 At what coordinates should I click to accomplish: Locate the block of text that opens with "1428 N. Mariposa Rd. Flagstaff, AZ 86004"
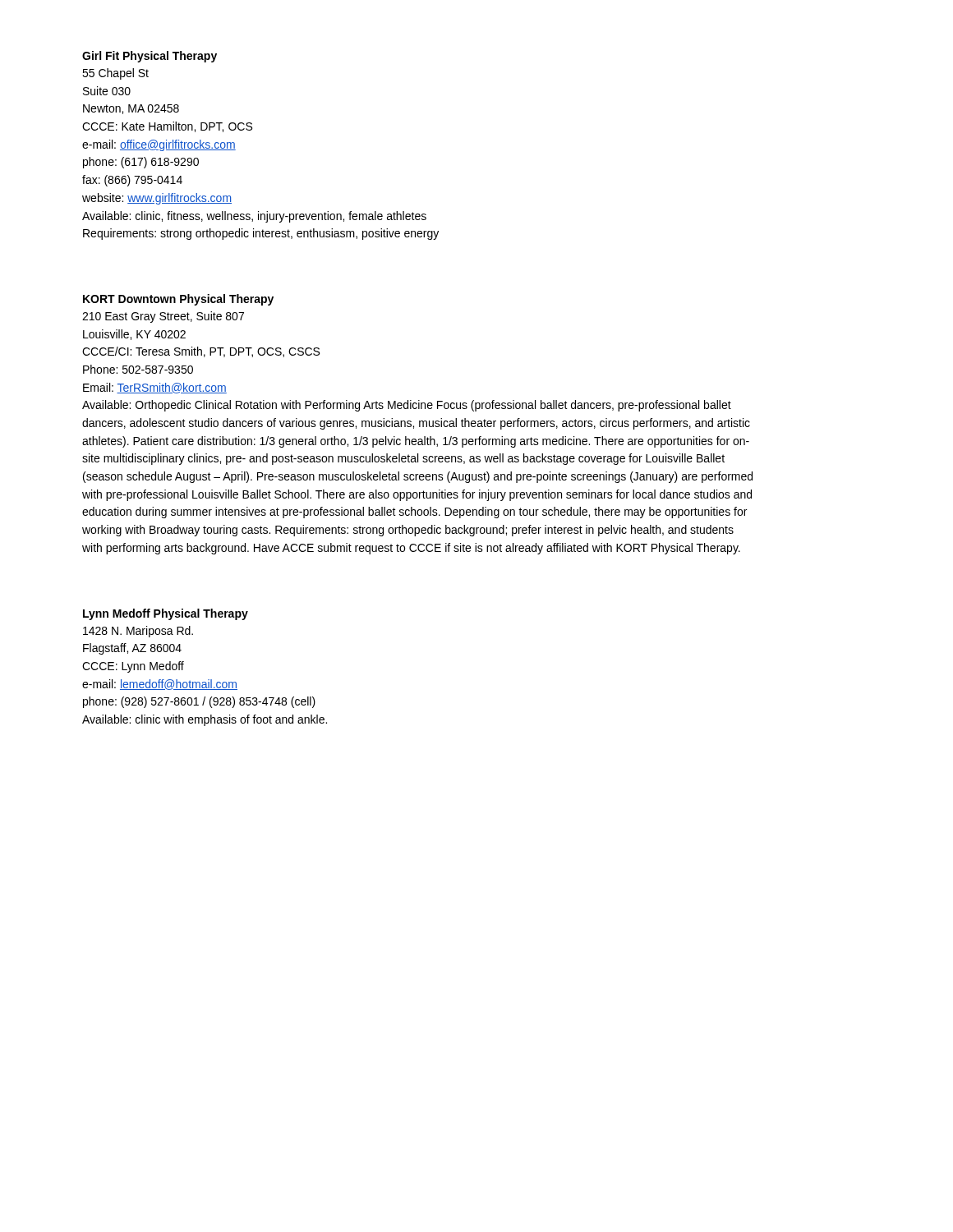click(x=205, y=675)
